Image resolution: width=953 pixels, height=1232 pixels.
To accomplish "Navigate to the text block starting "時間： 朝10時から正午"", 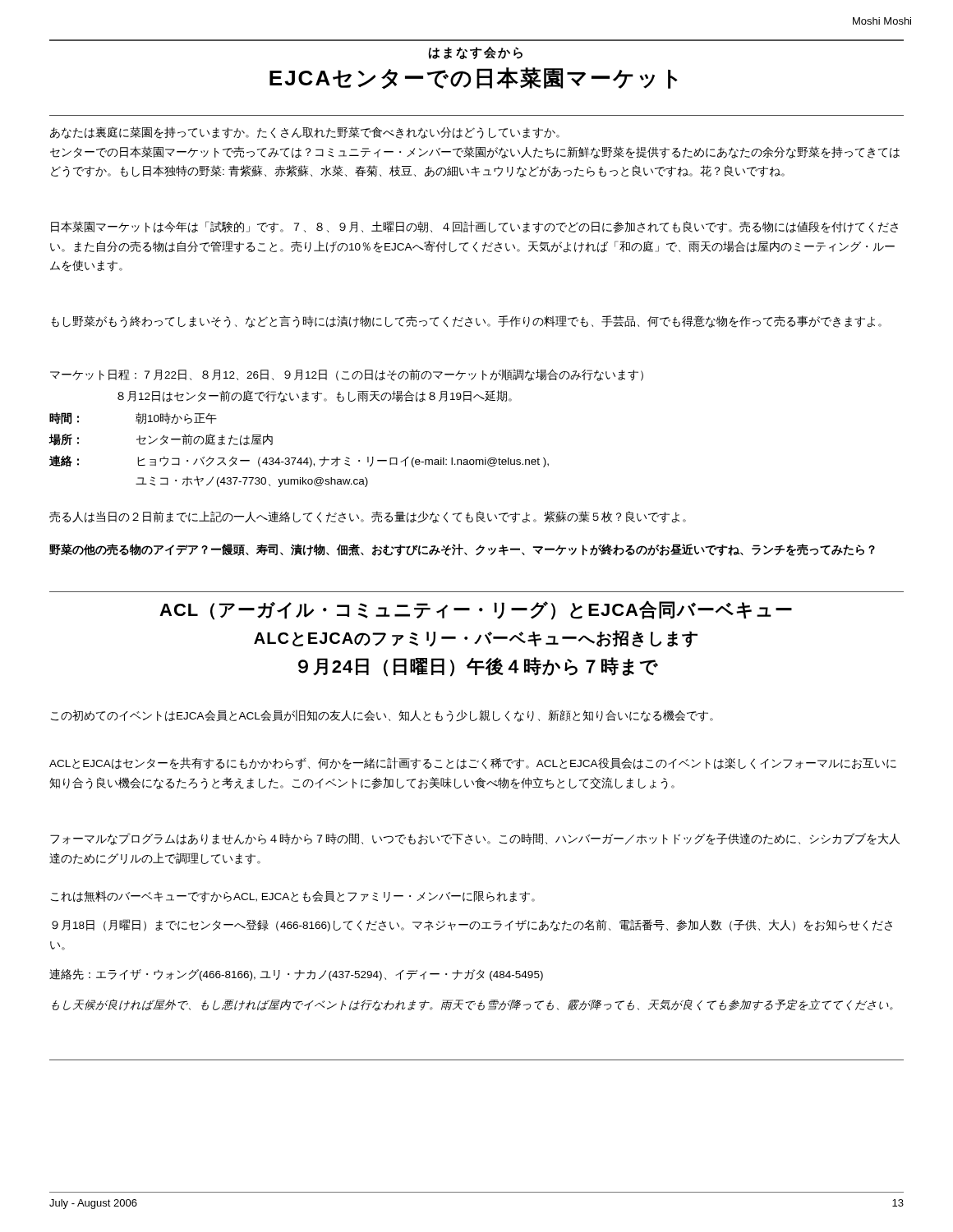I will (133, 419).
